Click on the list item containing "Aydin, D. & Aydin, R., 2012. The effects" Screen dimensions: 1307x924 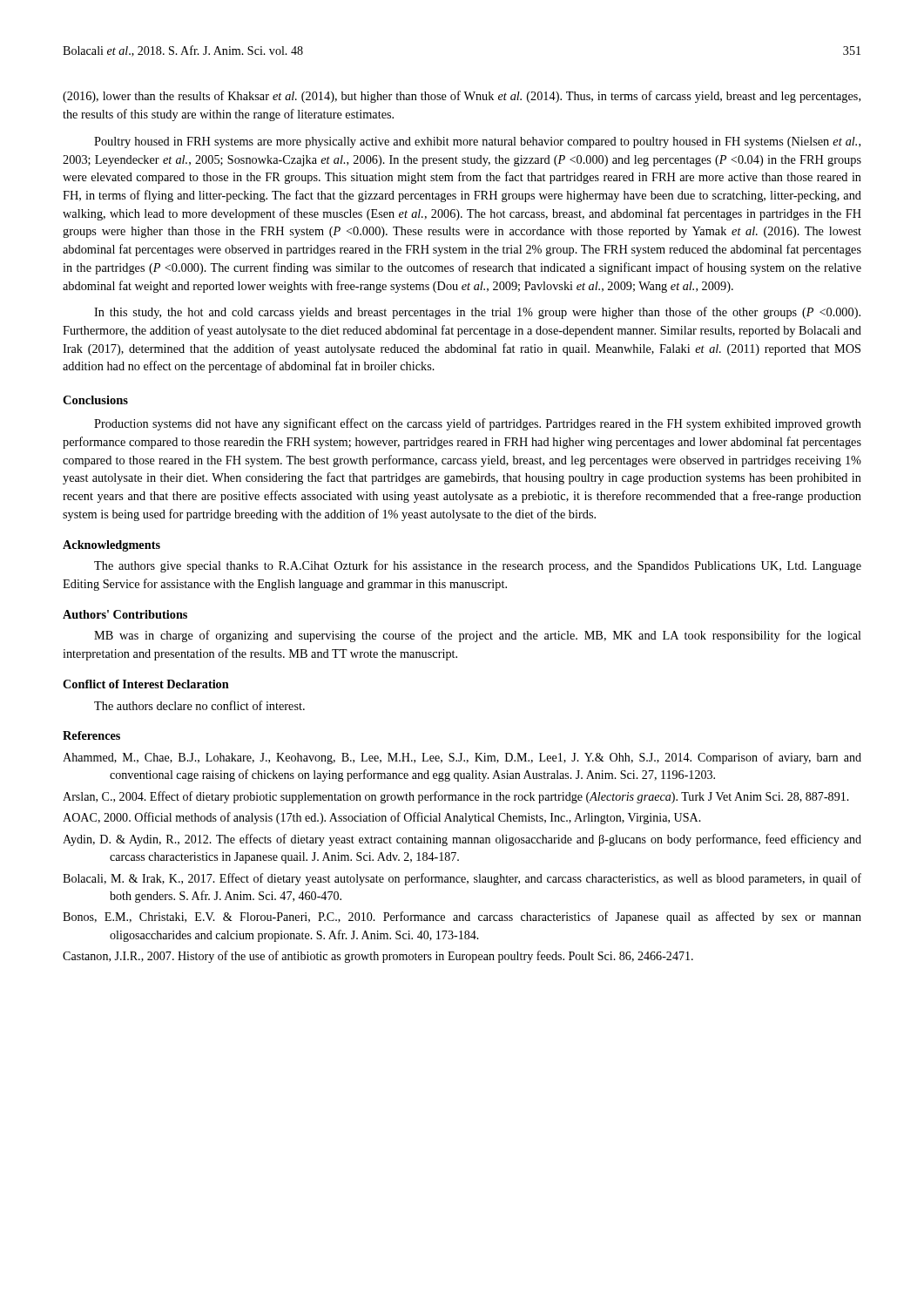462,848
